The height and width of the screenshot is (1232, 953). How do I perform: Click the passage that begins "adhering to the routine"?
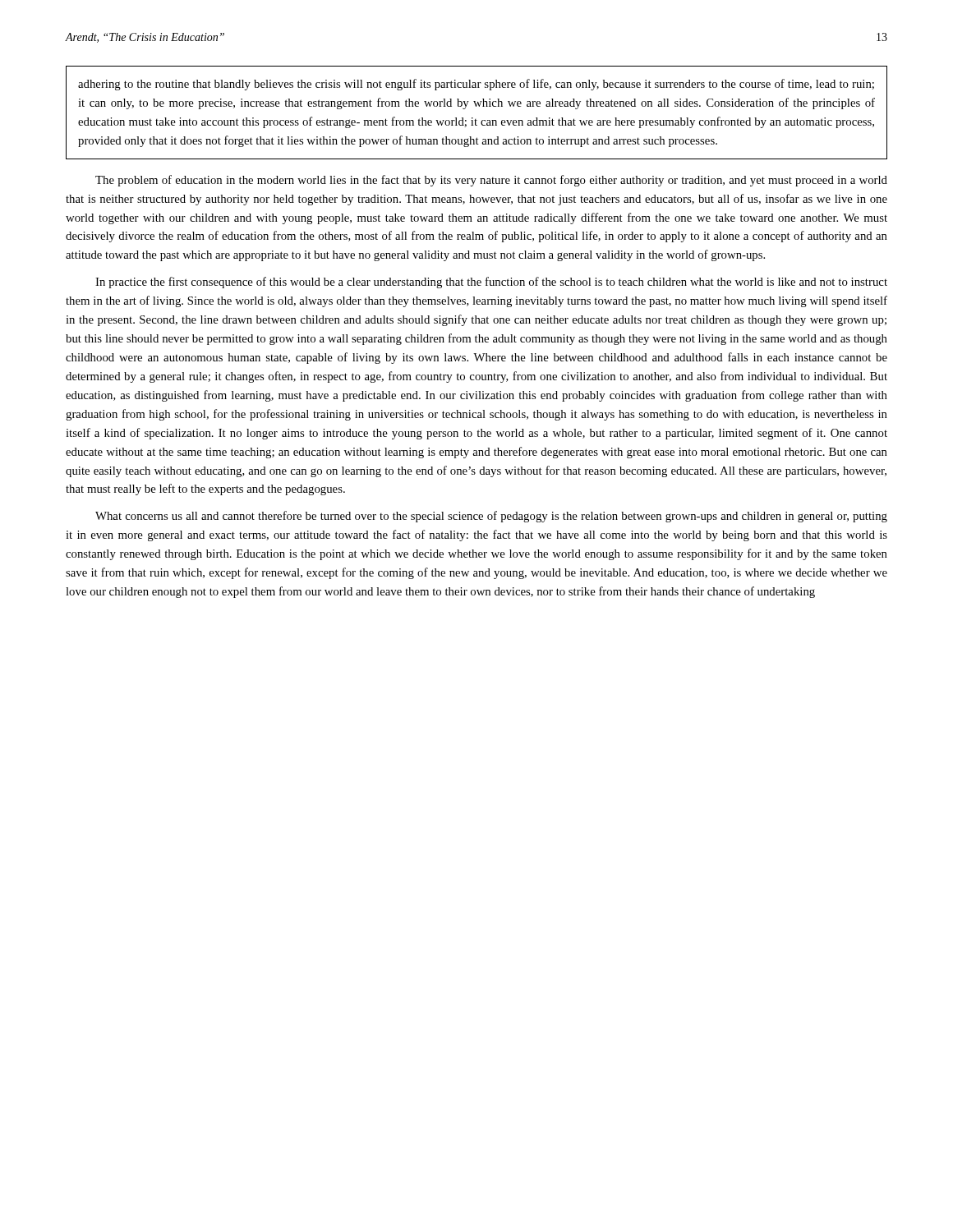point(476,112)
